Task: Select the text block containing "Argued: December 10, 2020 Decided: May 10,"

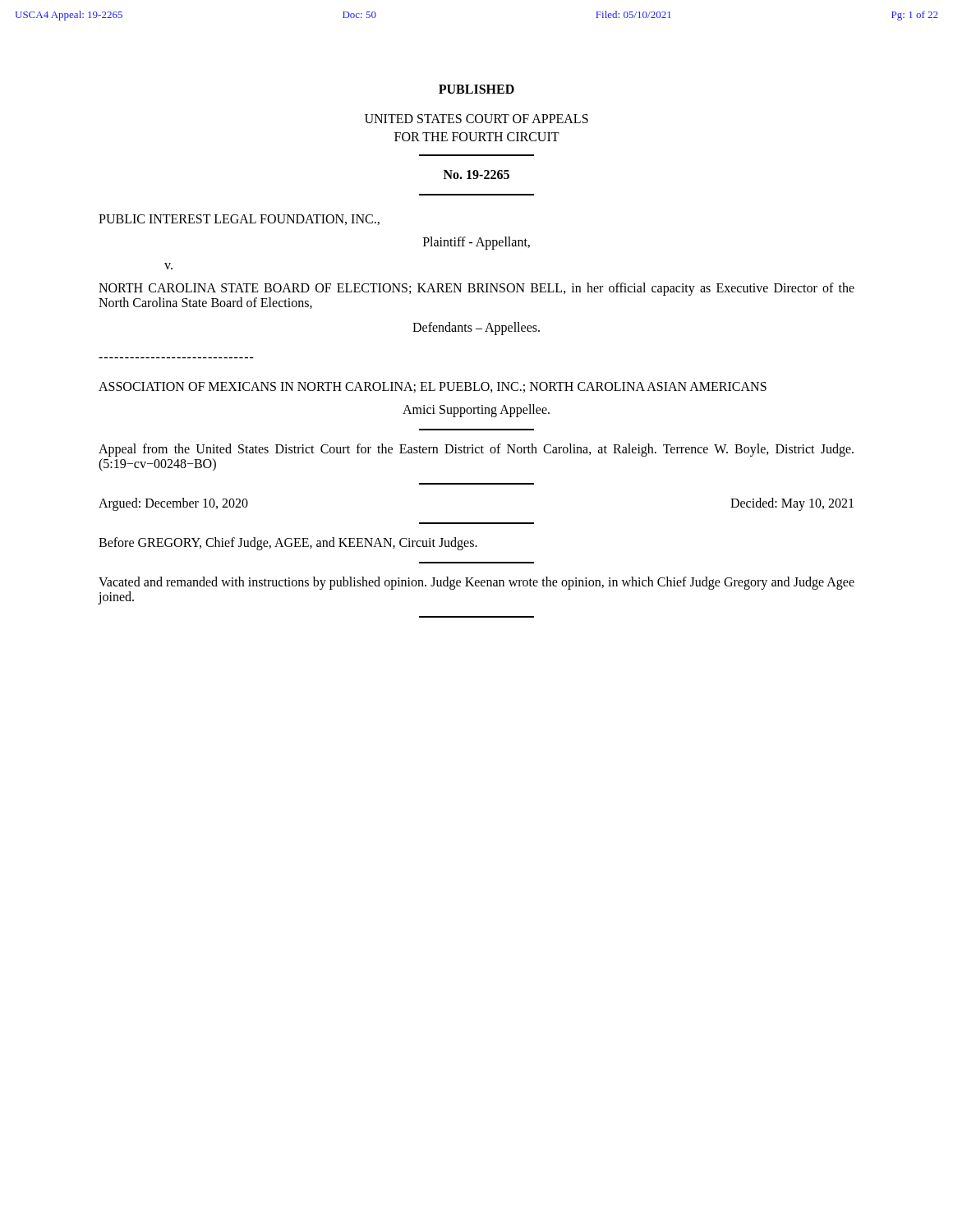Action: [177, 504]
